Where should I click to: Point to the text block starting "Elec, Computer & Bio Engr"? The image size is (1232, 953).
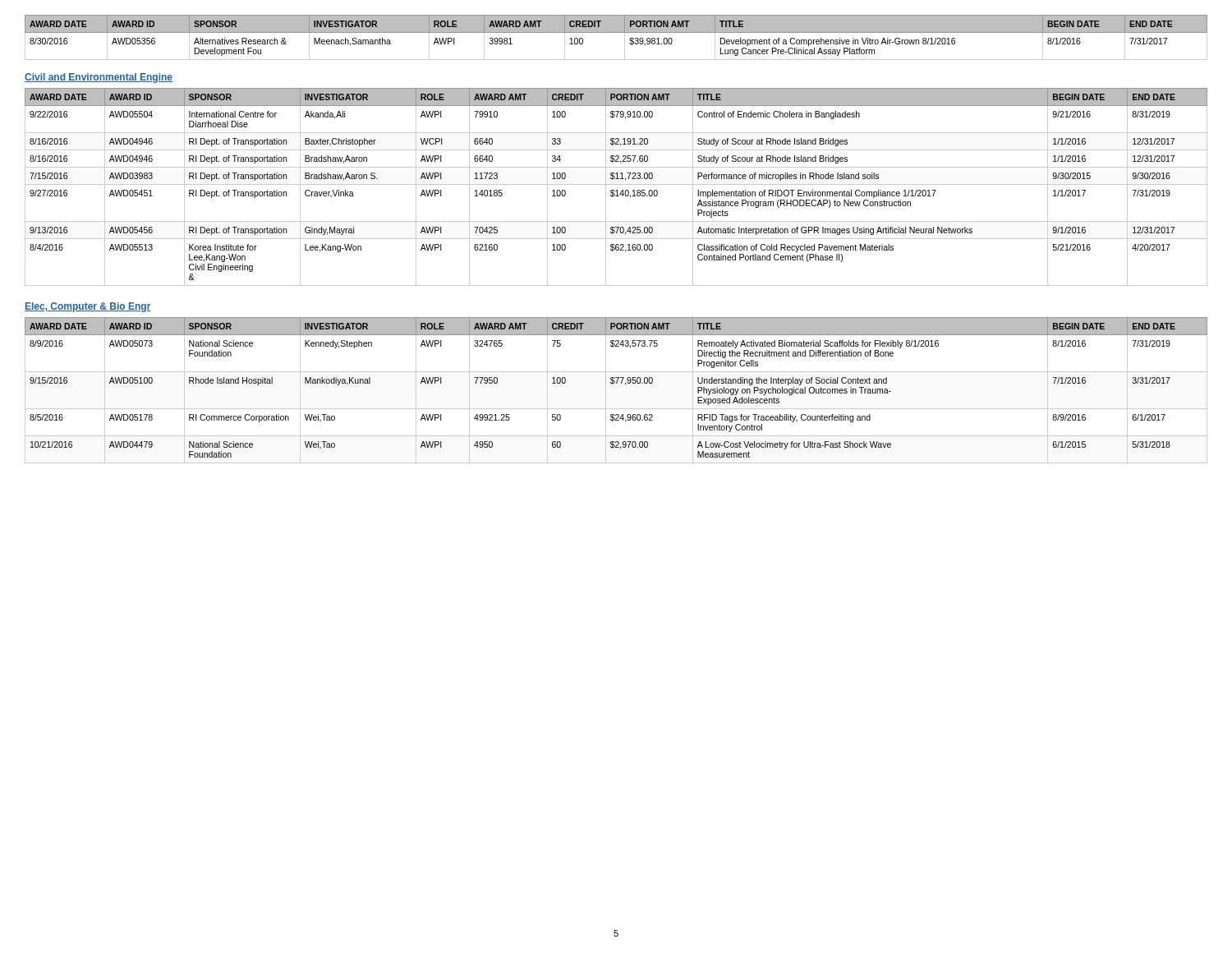88,306
